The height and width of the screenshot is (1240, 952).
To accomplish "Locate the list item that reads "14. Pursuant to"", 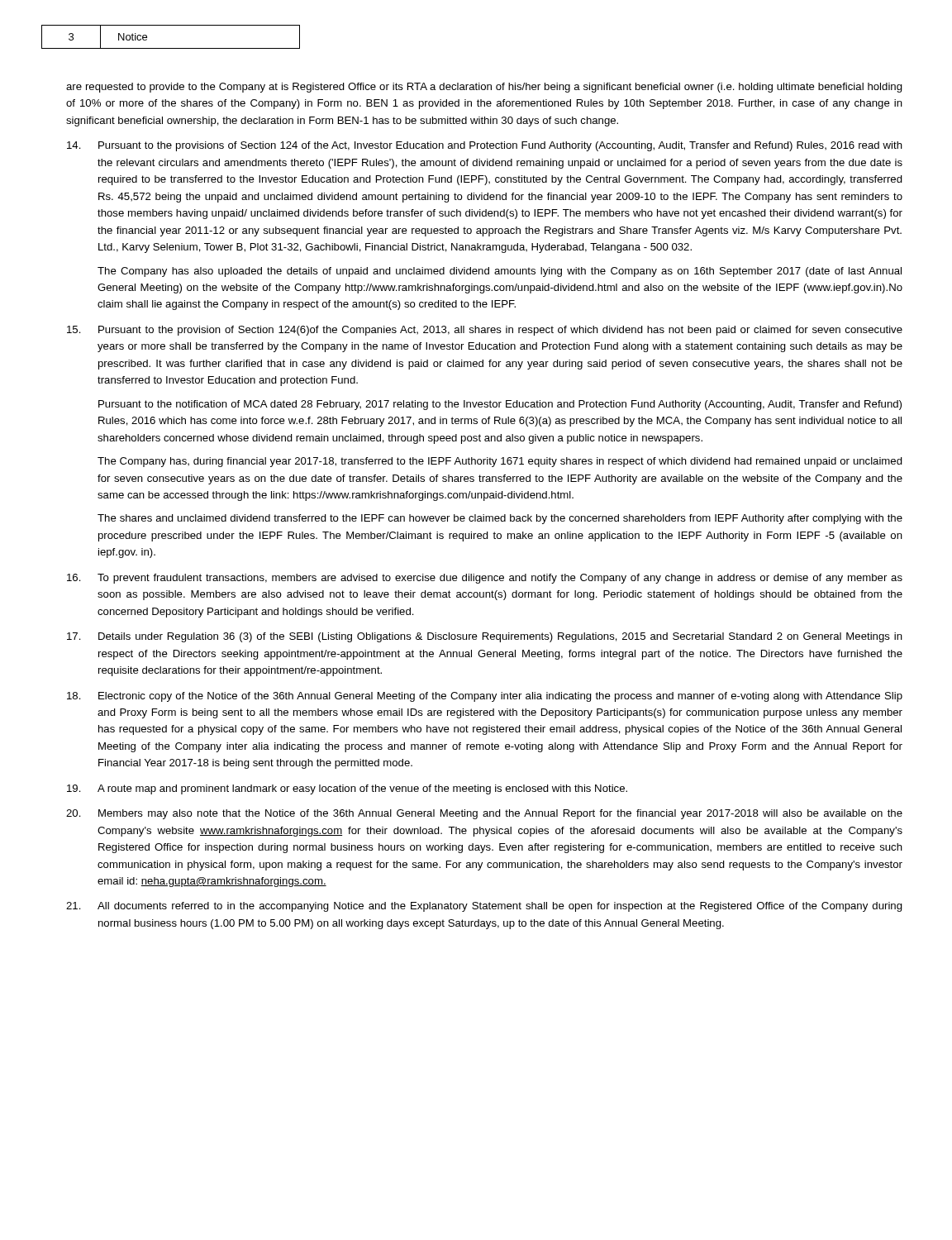I will coord(484,225).
